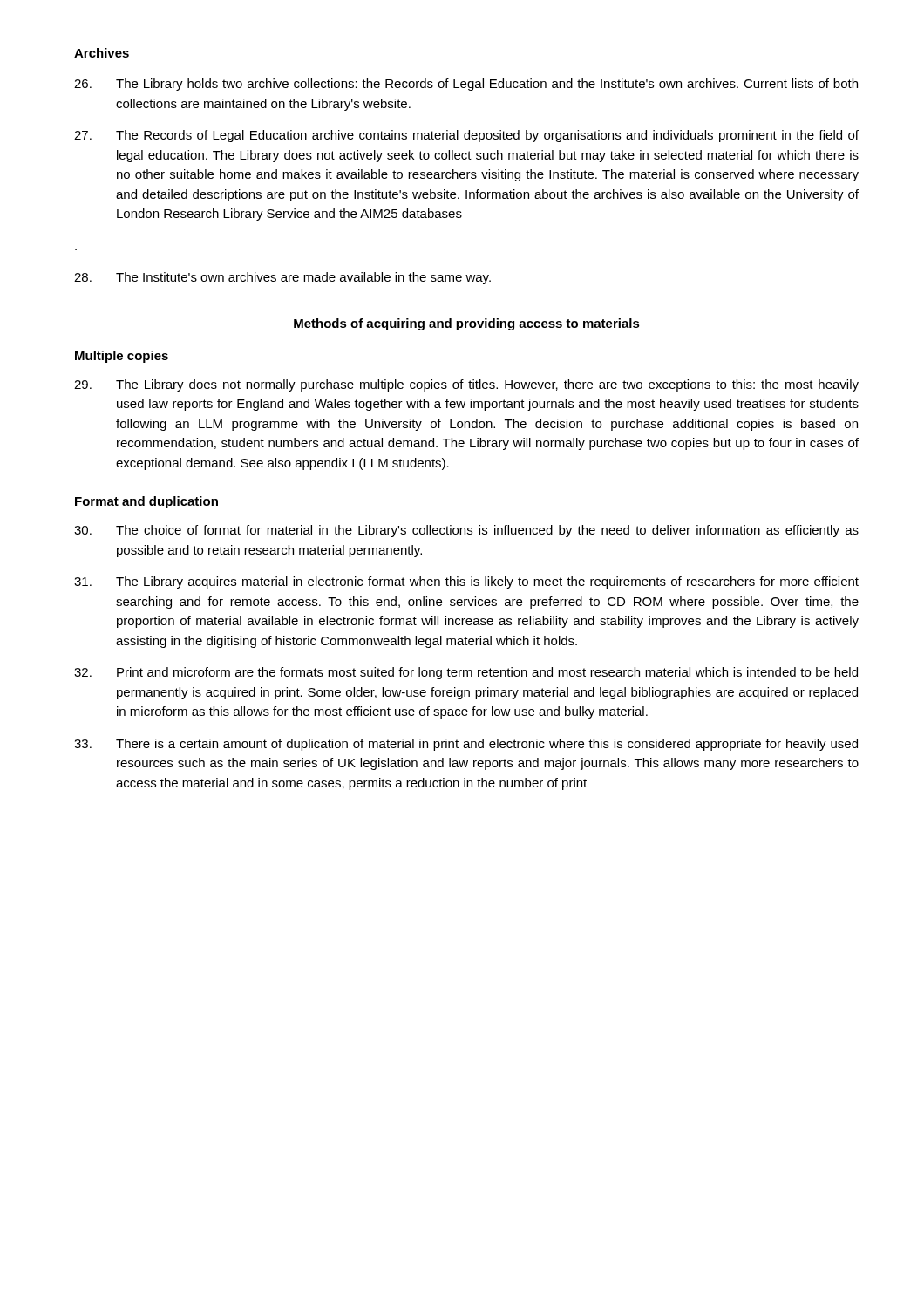Screen dimensions: 1308x924
Task: Select the passage starting "29. The Library does not"
Action: tap(466, 424)
